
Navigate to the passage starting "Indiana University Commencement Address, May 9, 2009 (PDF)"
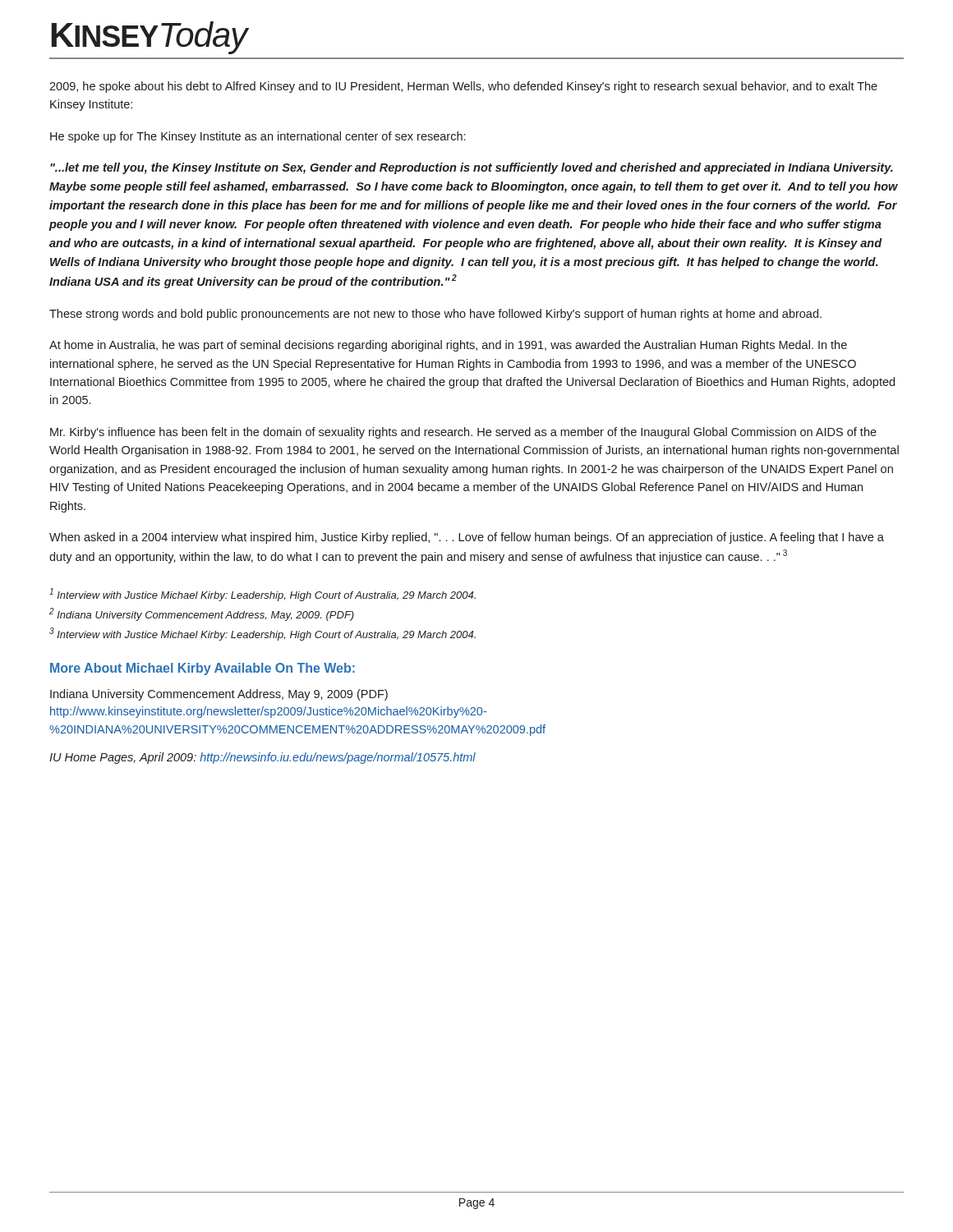pos(297,711)
